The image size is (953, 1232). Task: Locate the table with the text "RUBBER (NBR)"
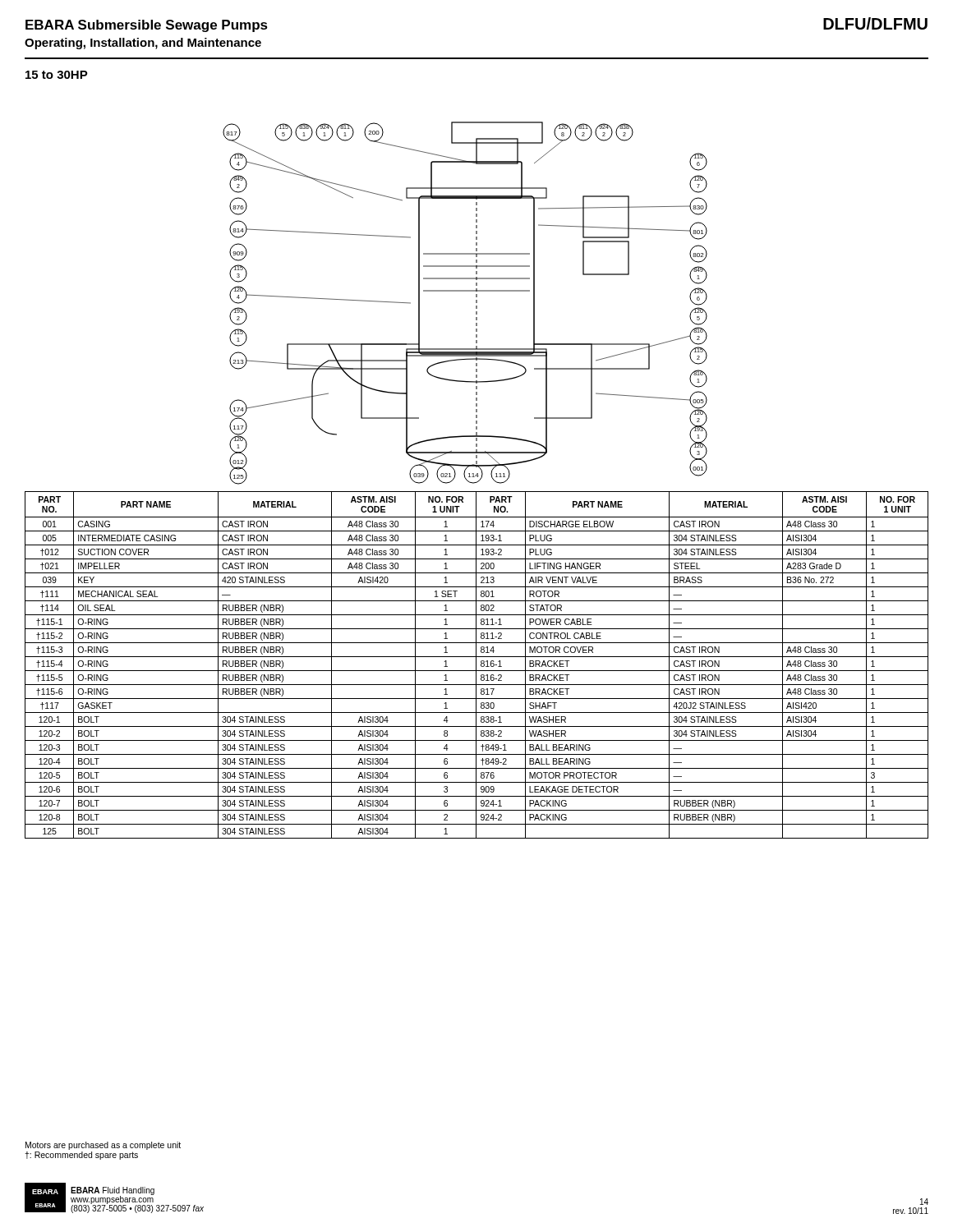[x=476, y=665]
